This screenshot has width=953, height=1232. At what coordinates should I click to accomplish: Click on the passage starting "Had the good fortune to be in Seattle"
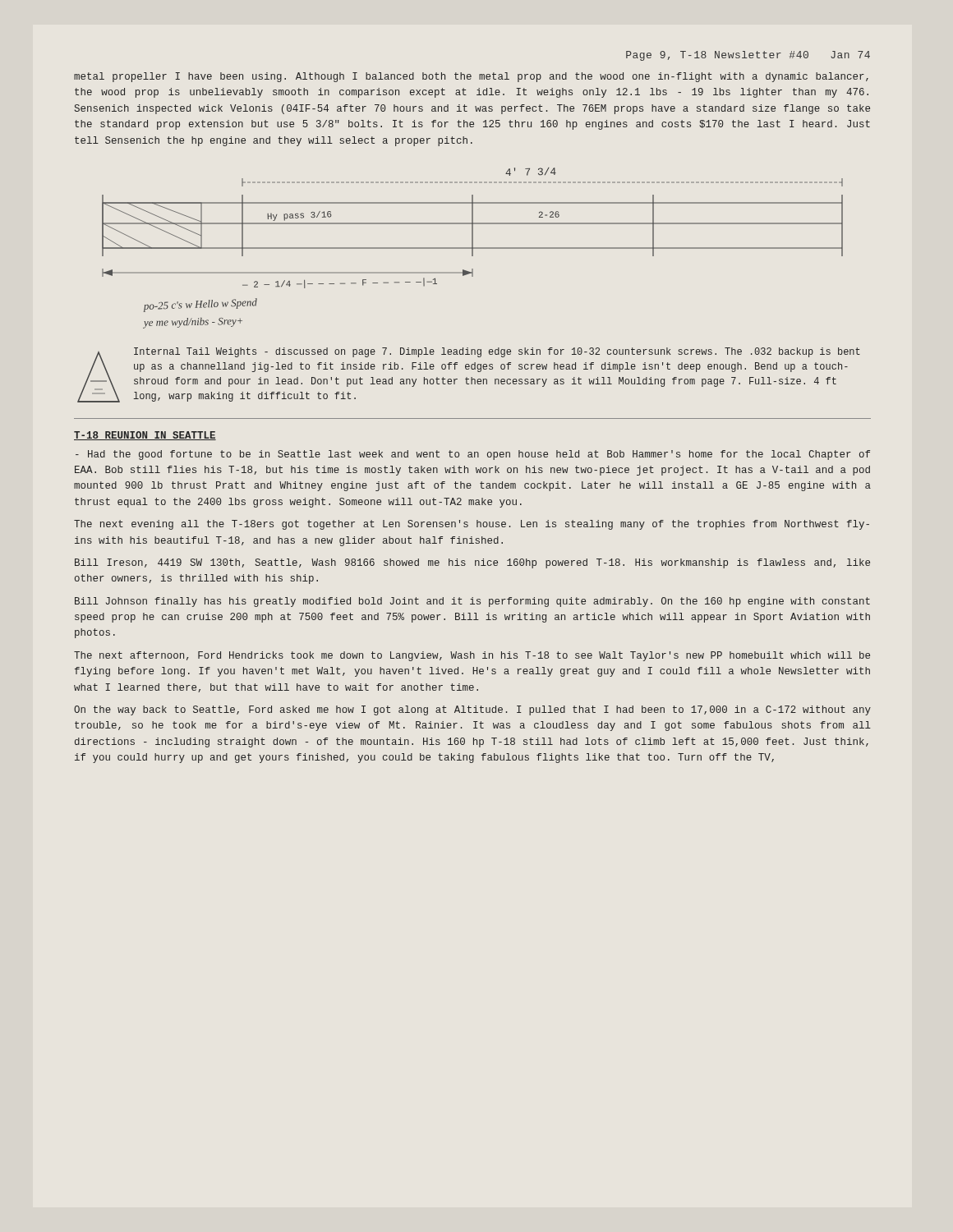click(472, 479)
